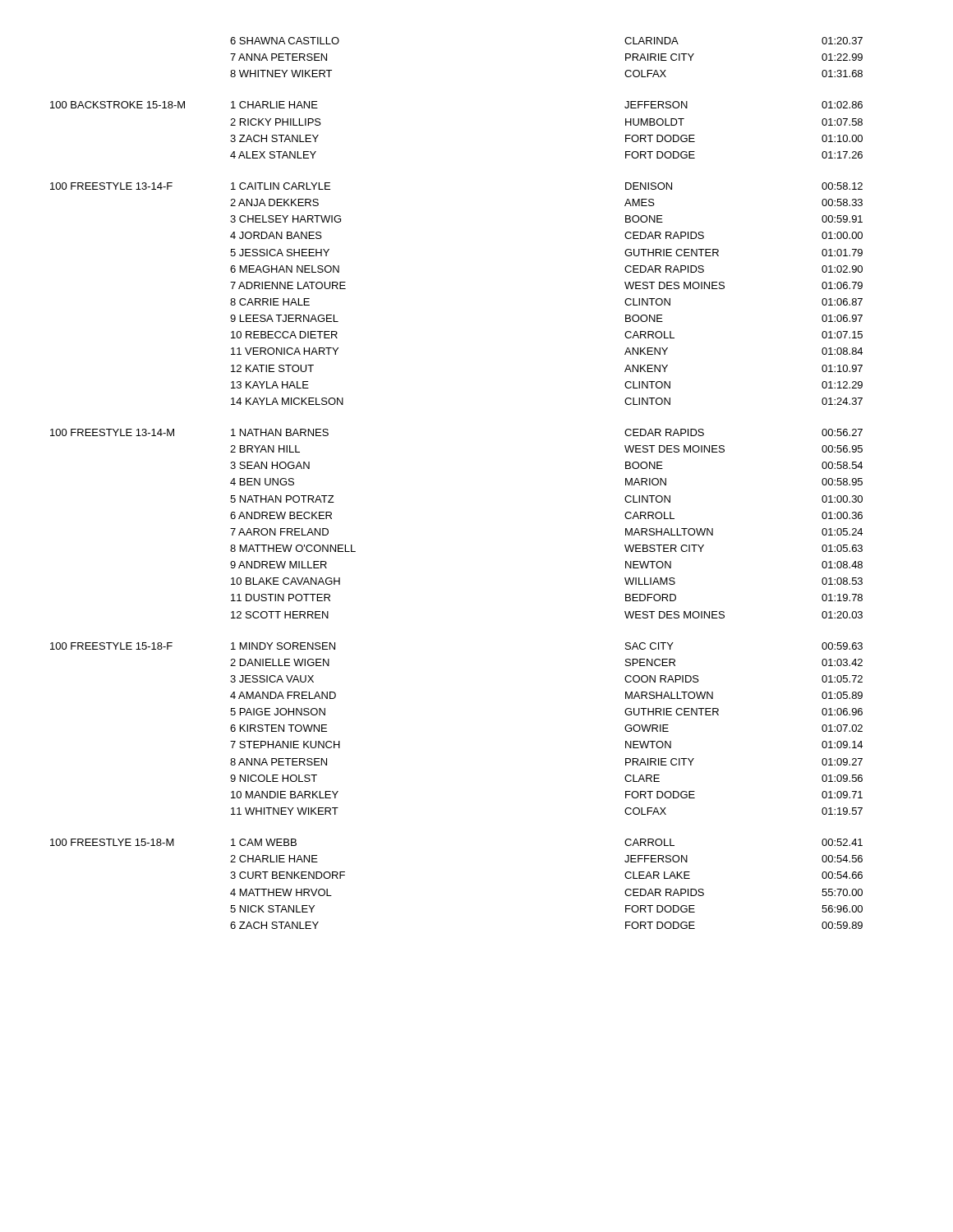Locate the text block starting "5 JESSICA SHEEHY"

280,252
